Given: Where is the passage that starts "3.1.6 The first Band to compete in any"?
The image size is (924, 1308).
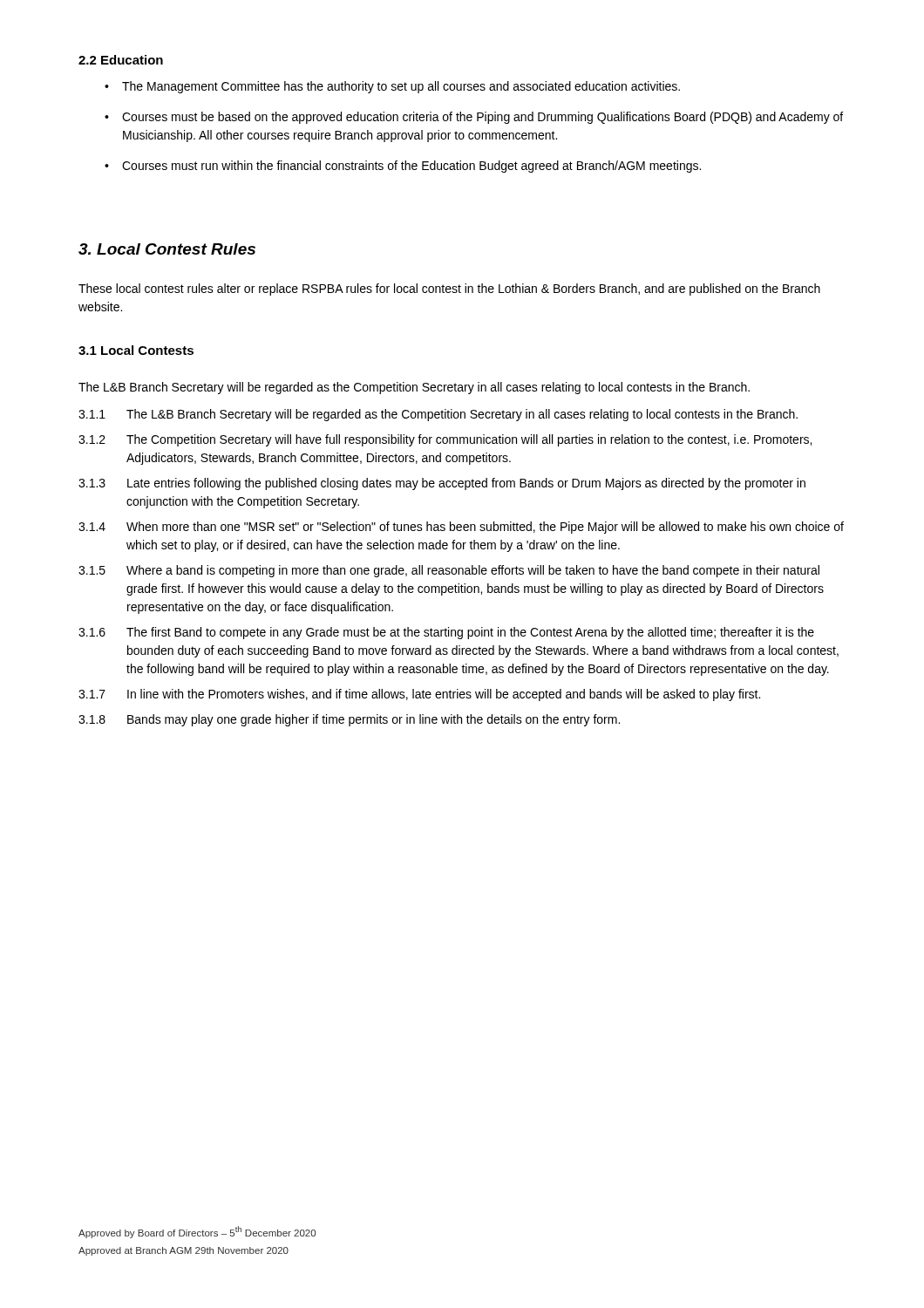Looking at the screenshot, I should point(462,651).
